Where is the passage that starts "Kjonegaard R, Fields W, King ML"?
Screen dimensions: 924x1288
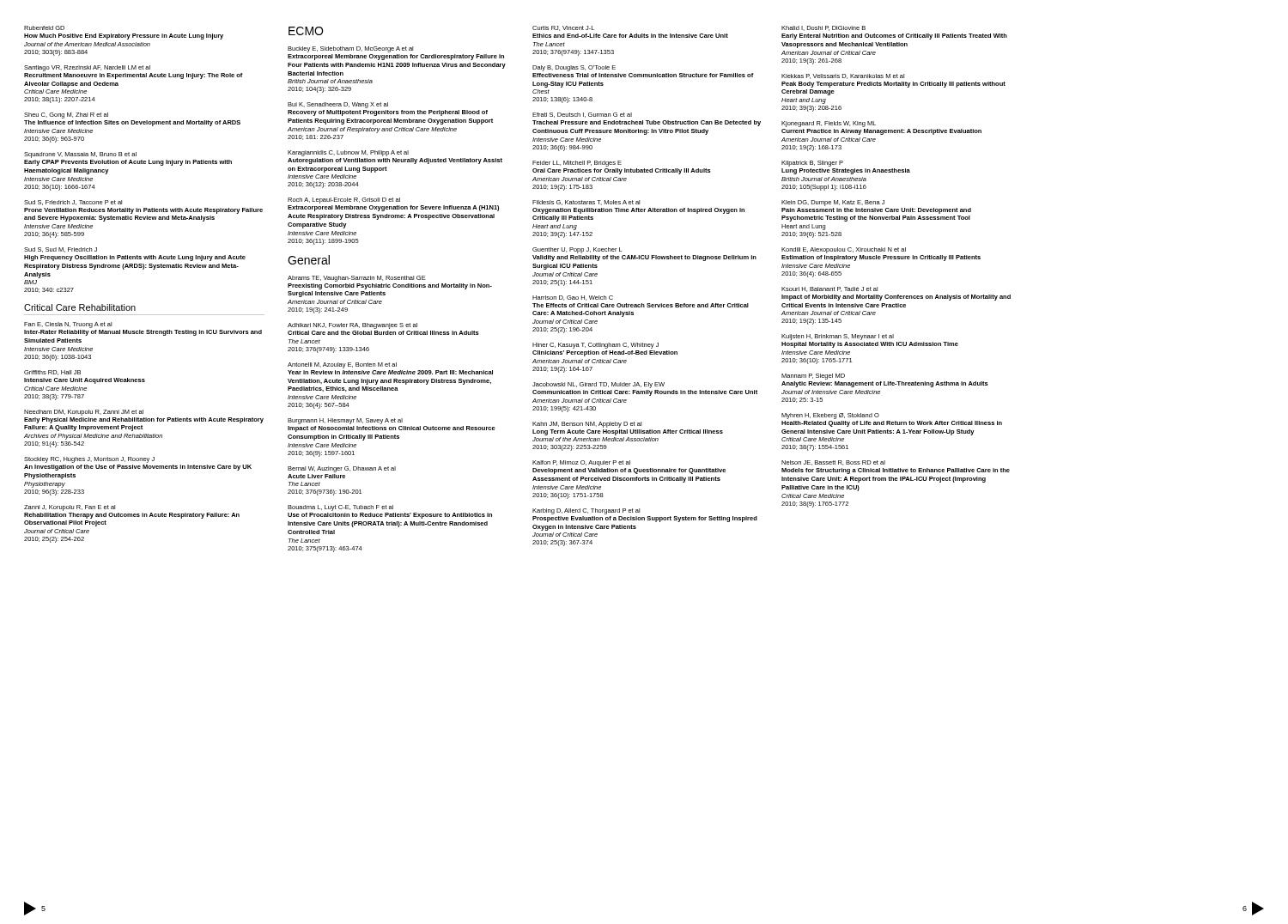[x=896, y=135]
